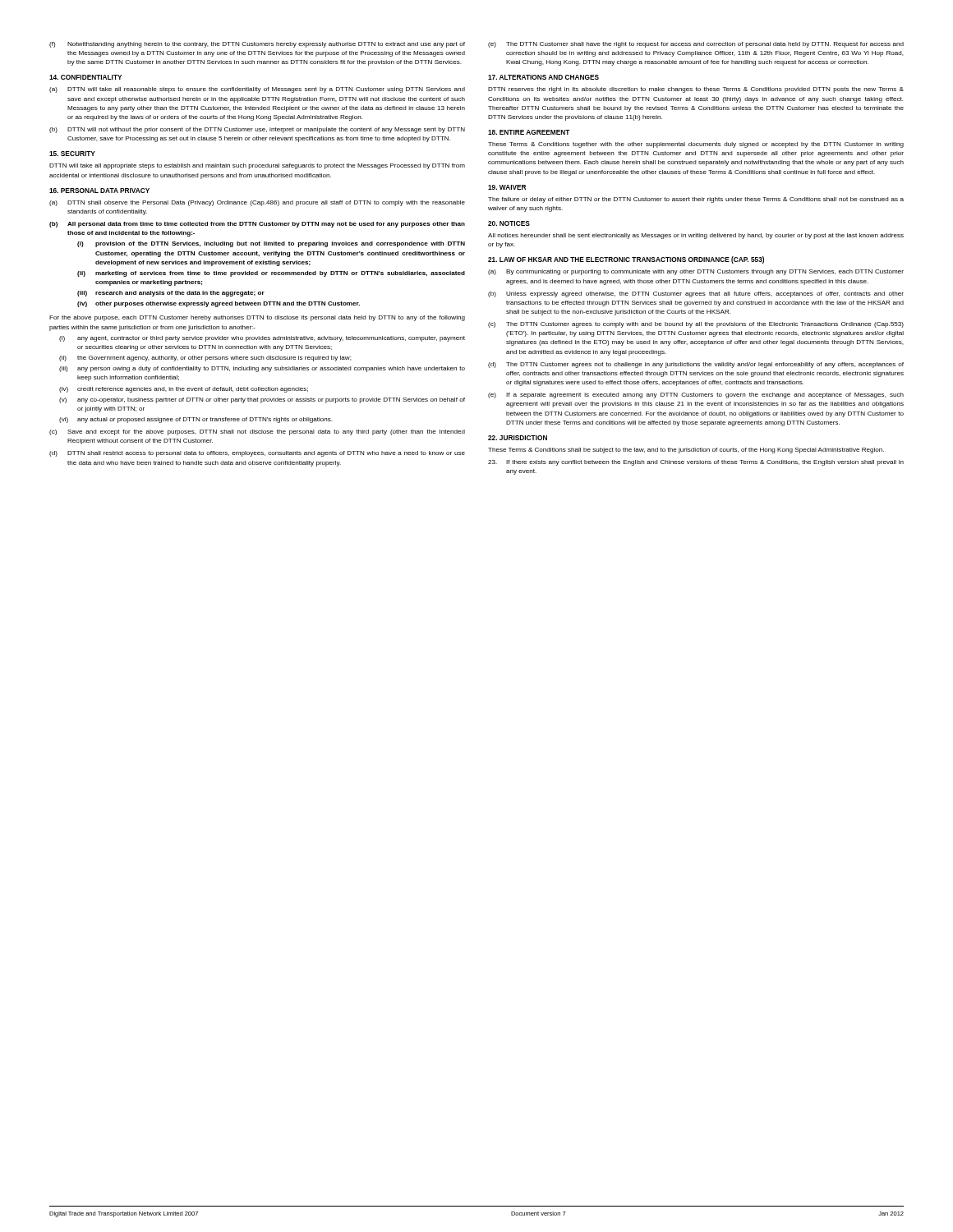Image resolution: width=953 pixels, height=1232 pixels.
Task: Click on the list item that says "(d) The DTTN Customer agrees not to"
Action: click(x=696, y=373)
